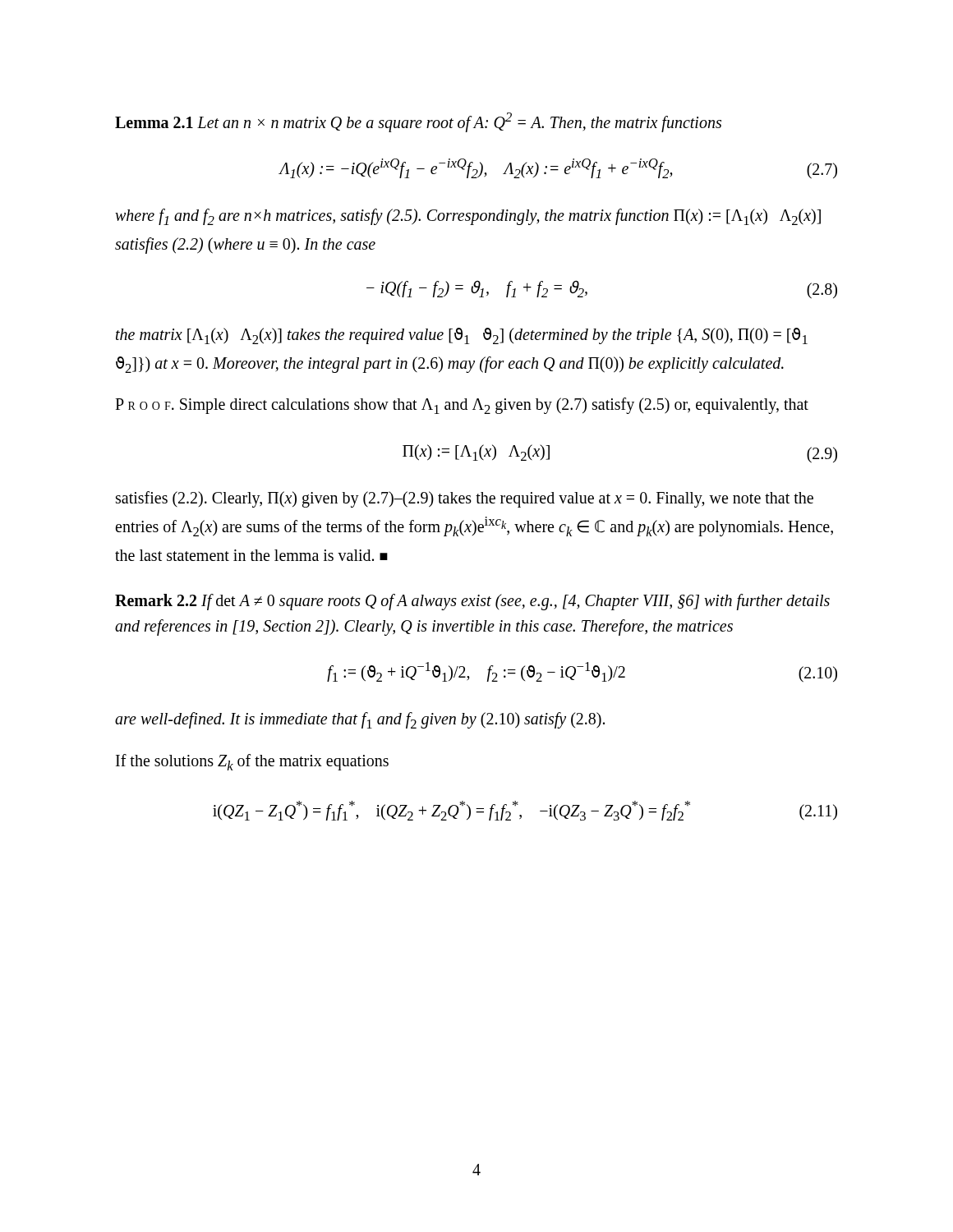Select the text block containing "If the solutions Zk of"

pyautogui.click(x=252, y=762)
